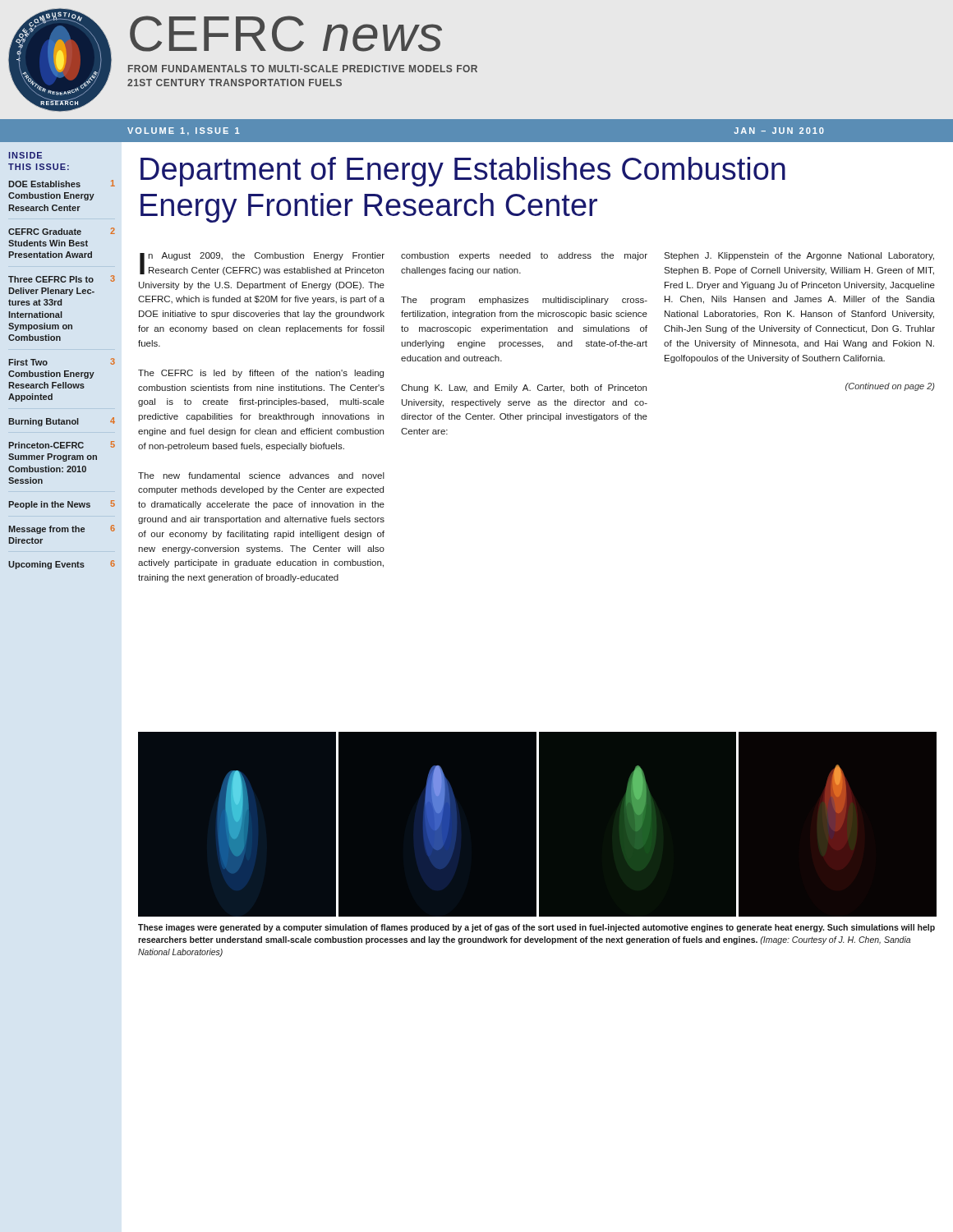953x1232 pixels.
Task: Select the text block starting "Upcoming Events 6"
Action: click(62, 564)
